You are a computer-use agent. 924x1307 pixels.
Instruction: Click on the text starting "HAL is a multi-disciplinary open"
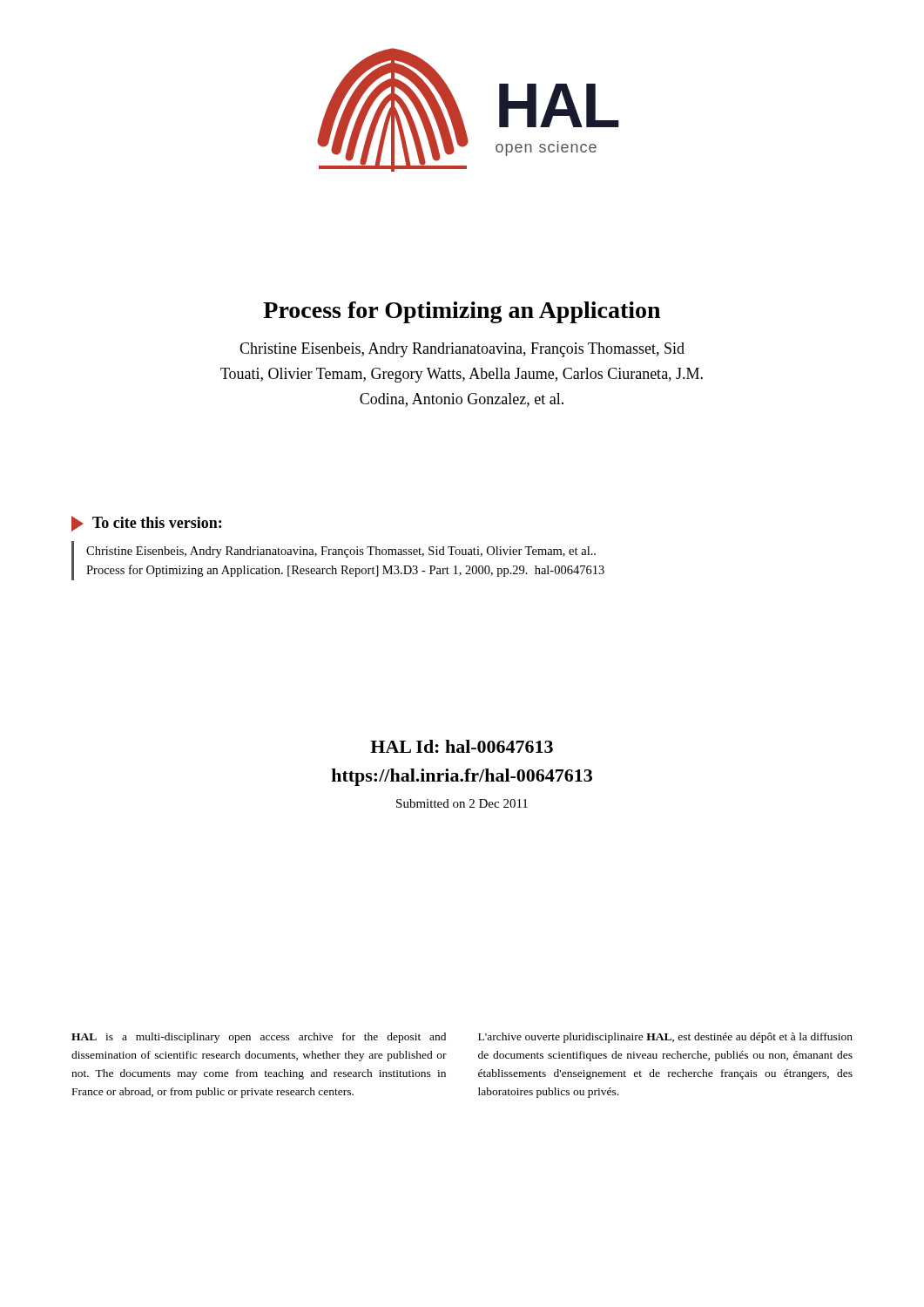coord(259,1064)
